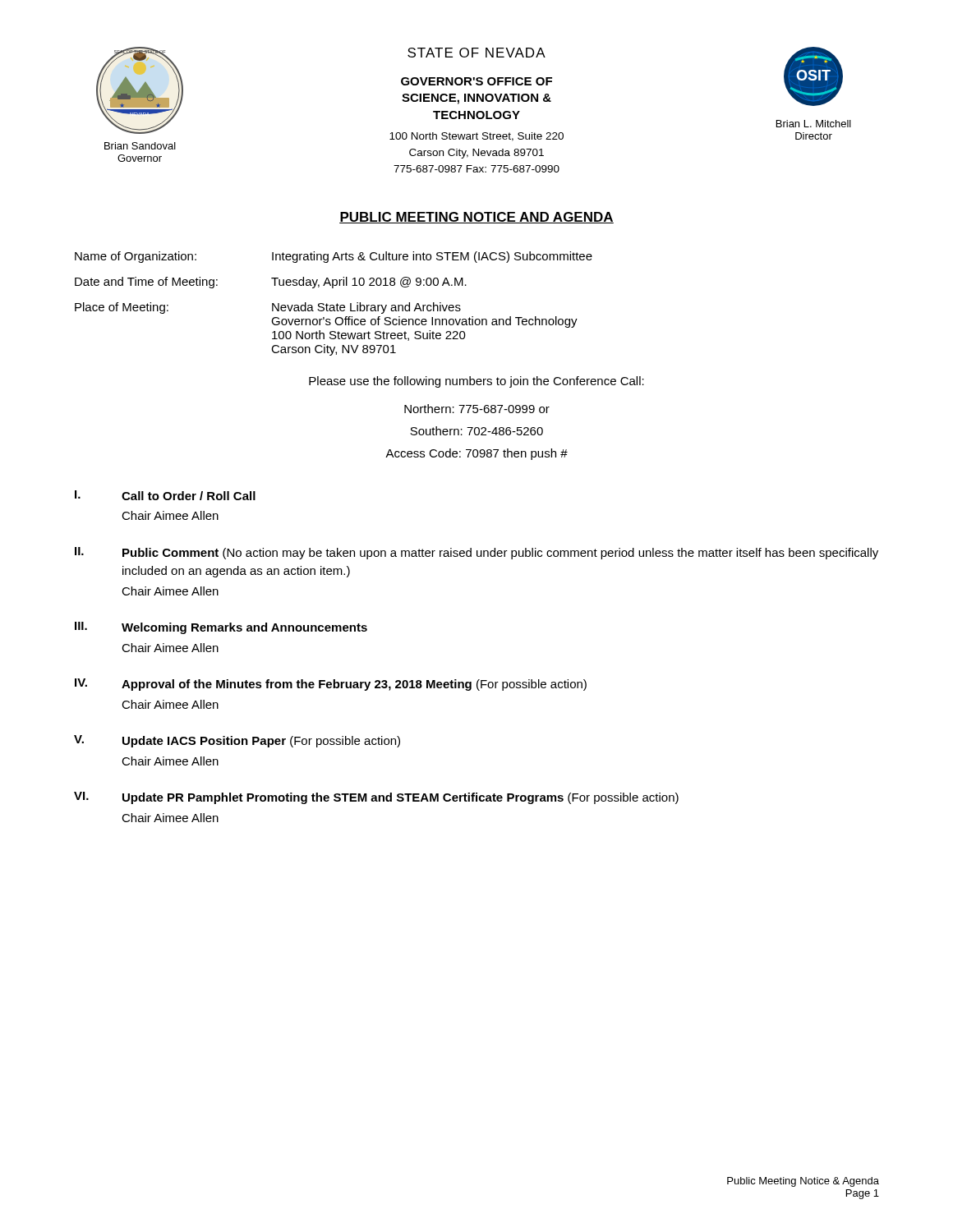The width and height of the screenshot is (953, 1232).
Task: Locate the text "Brian L. MitchellDirector"
Action: 813,130
